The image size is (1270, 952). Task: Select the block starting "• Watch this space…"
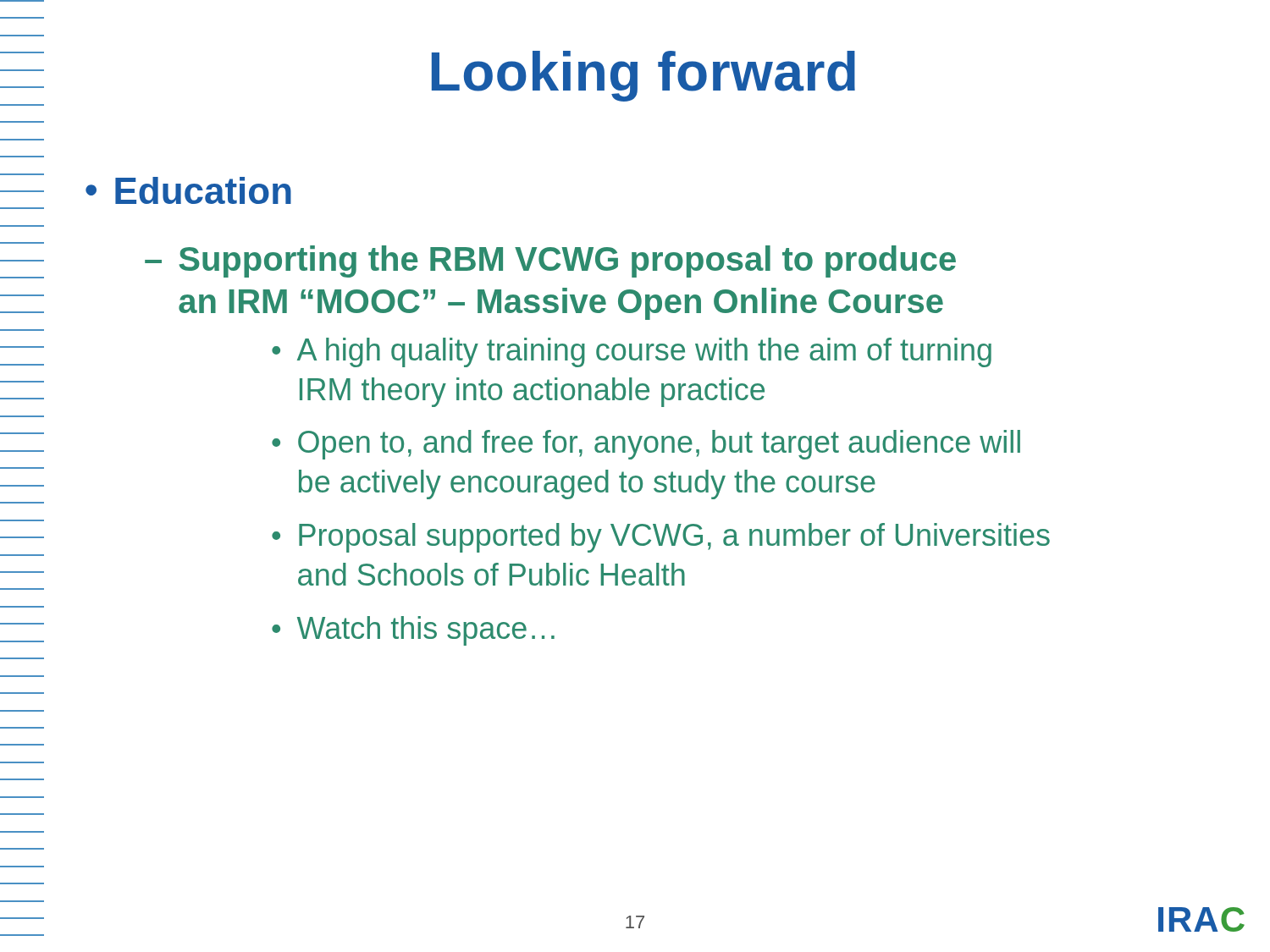coord(415,629)
